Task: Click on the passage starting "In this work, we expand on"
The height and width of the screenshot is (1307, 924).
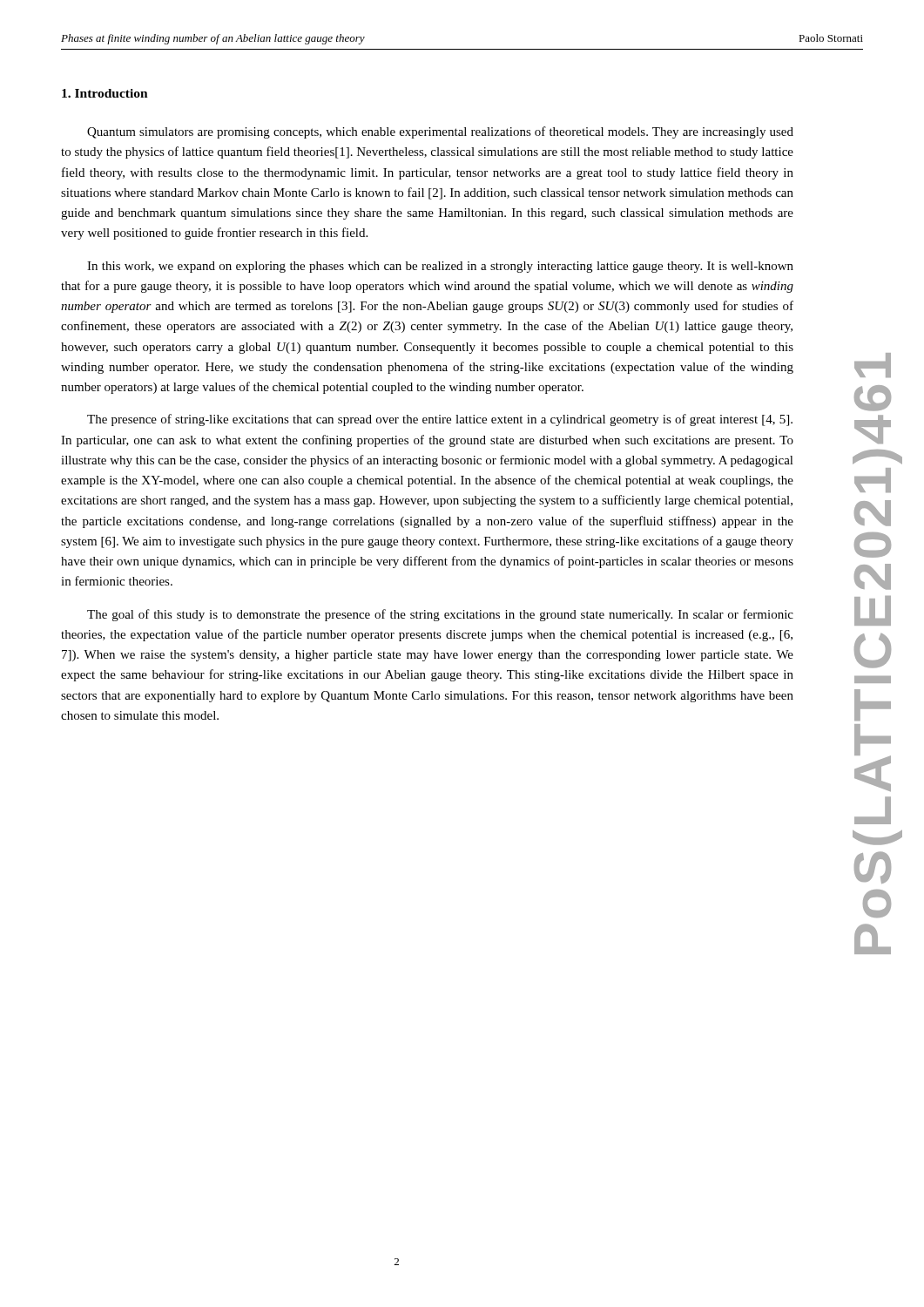Action: click(427, 326)
